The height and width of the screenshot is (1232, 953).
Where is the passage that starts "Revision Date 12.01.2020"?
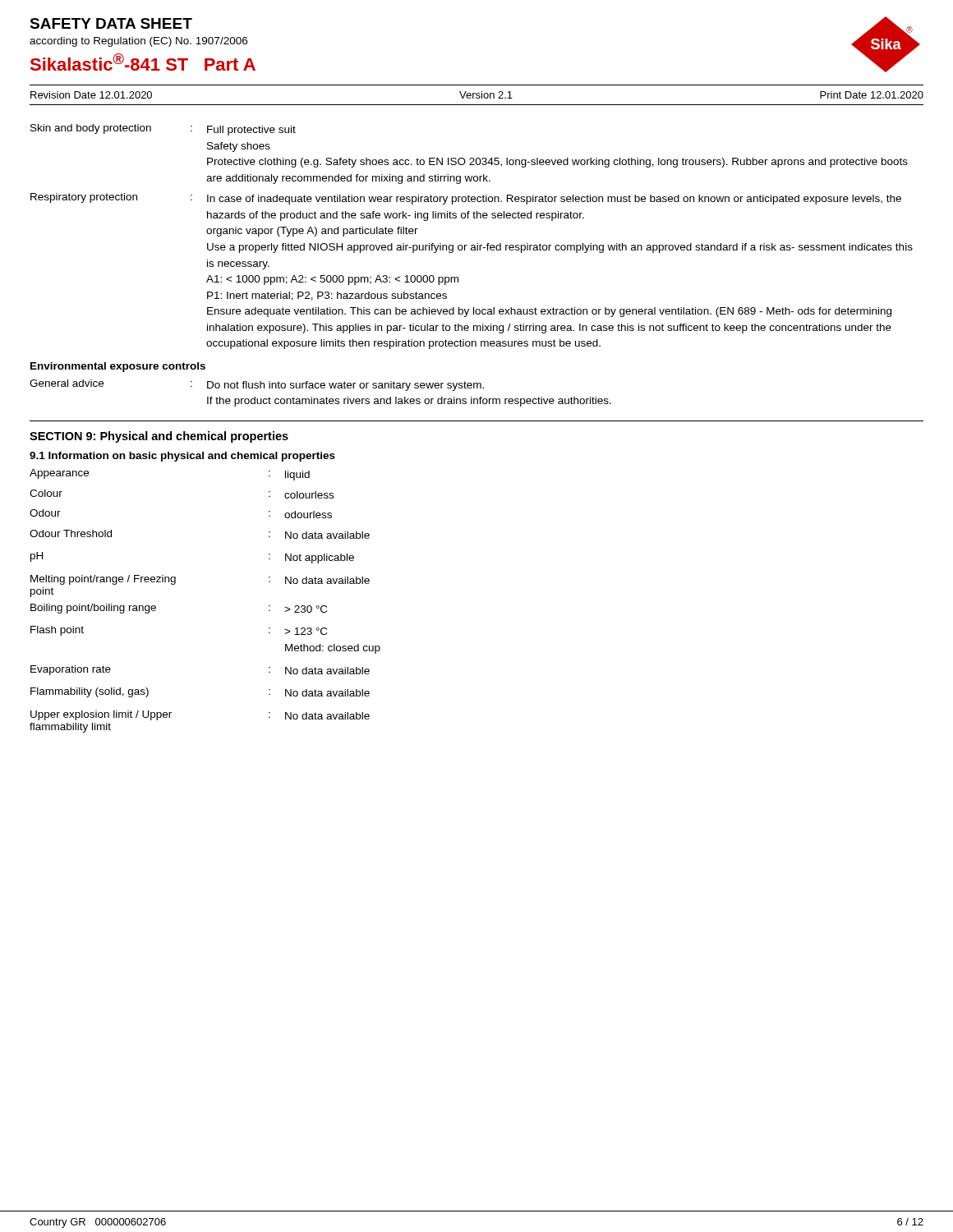click(476, 95)
